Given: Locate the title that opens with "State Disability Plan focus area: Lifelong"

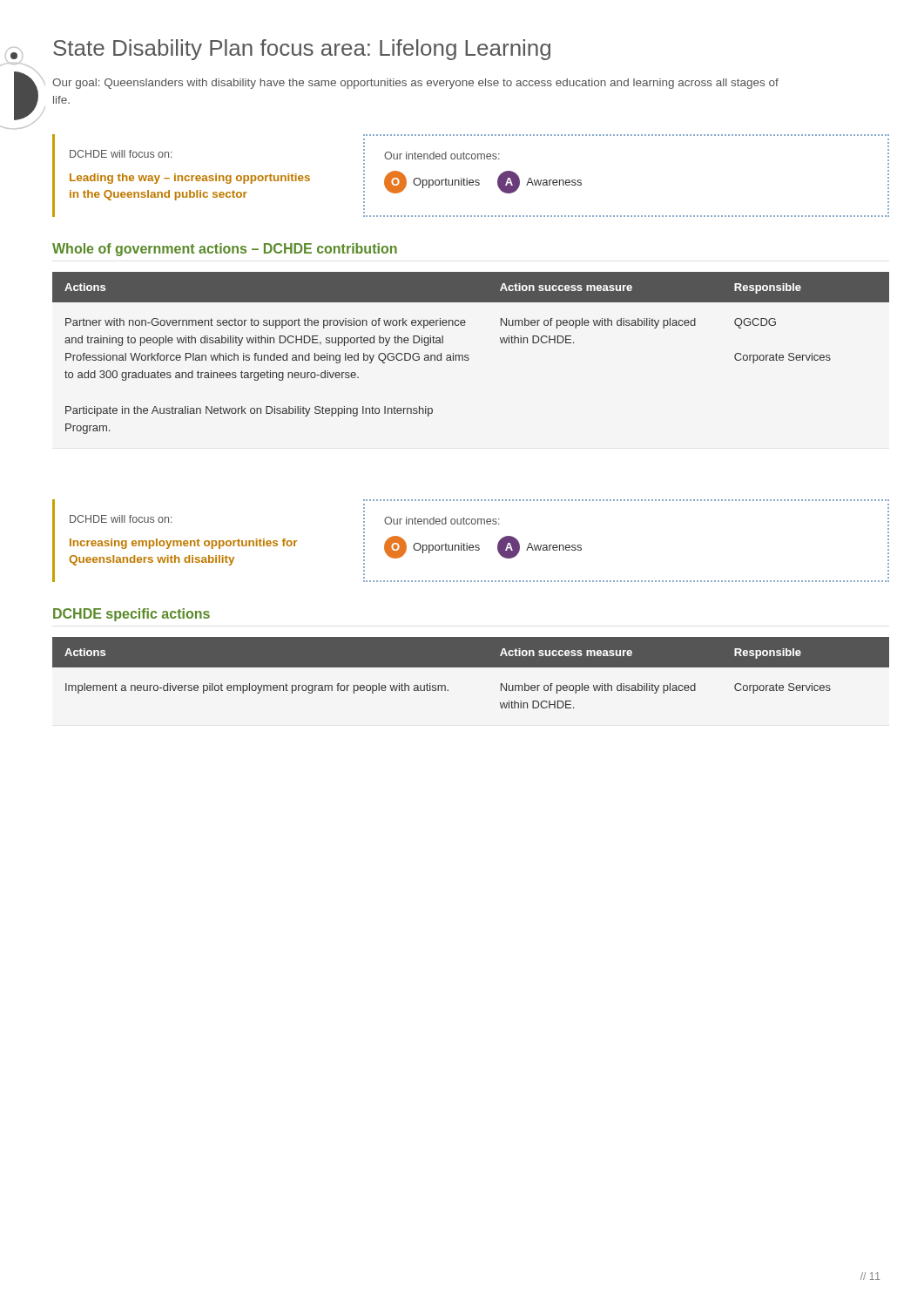Looking at the screenshot, I should point(302,48).
